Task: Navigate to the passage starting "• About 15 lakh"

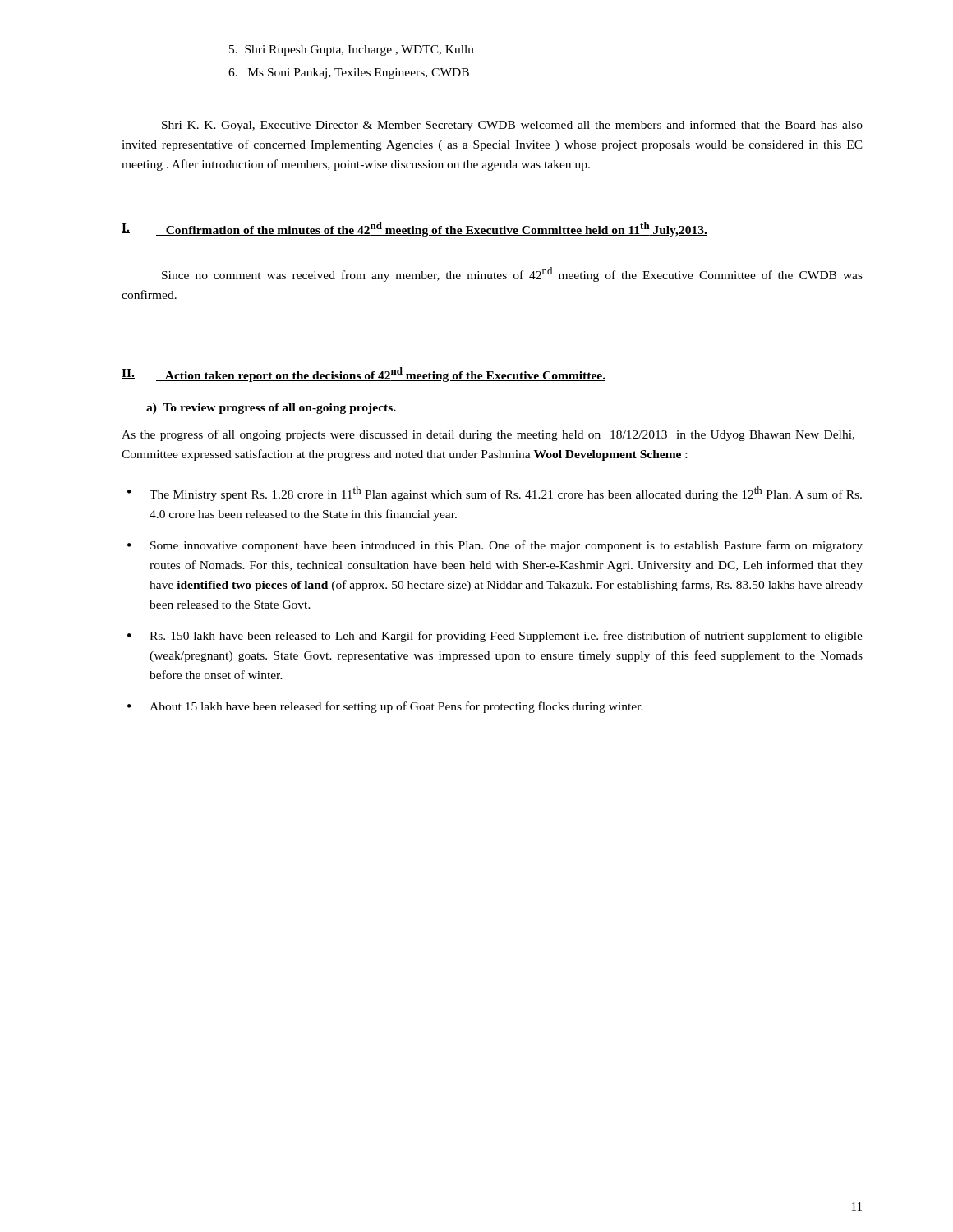Action: pyautogui.click(x=492, y=708)
